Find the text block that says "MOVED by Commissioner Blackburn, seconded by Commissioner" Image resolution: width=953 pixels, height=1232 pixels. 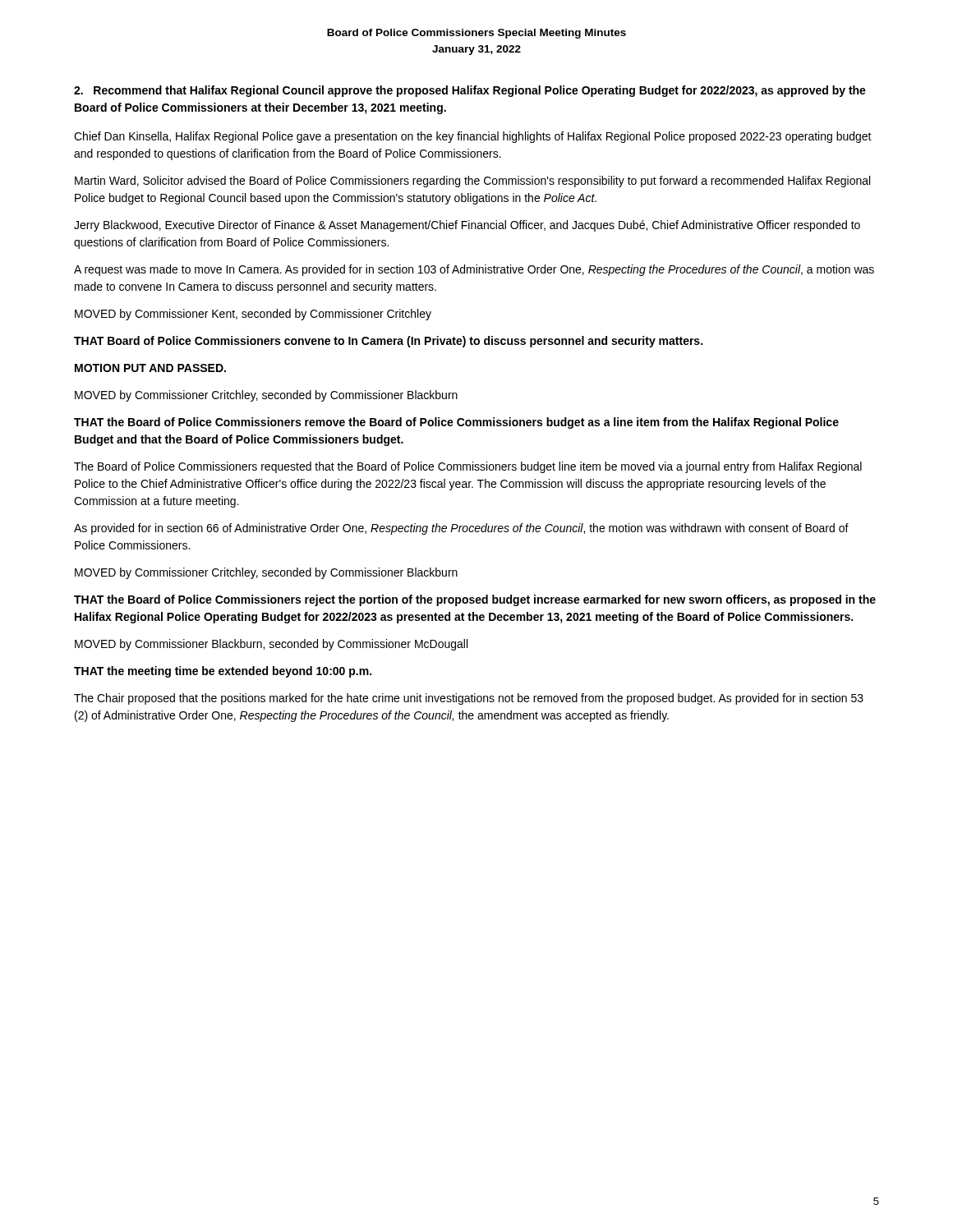coord(476,644)
